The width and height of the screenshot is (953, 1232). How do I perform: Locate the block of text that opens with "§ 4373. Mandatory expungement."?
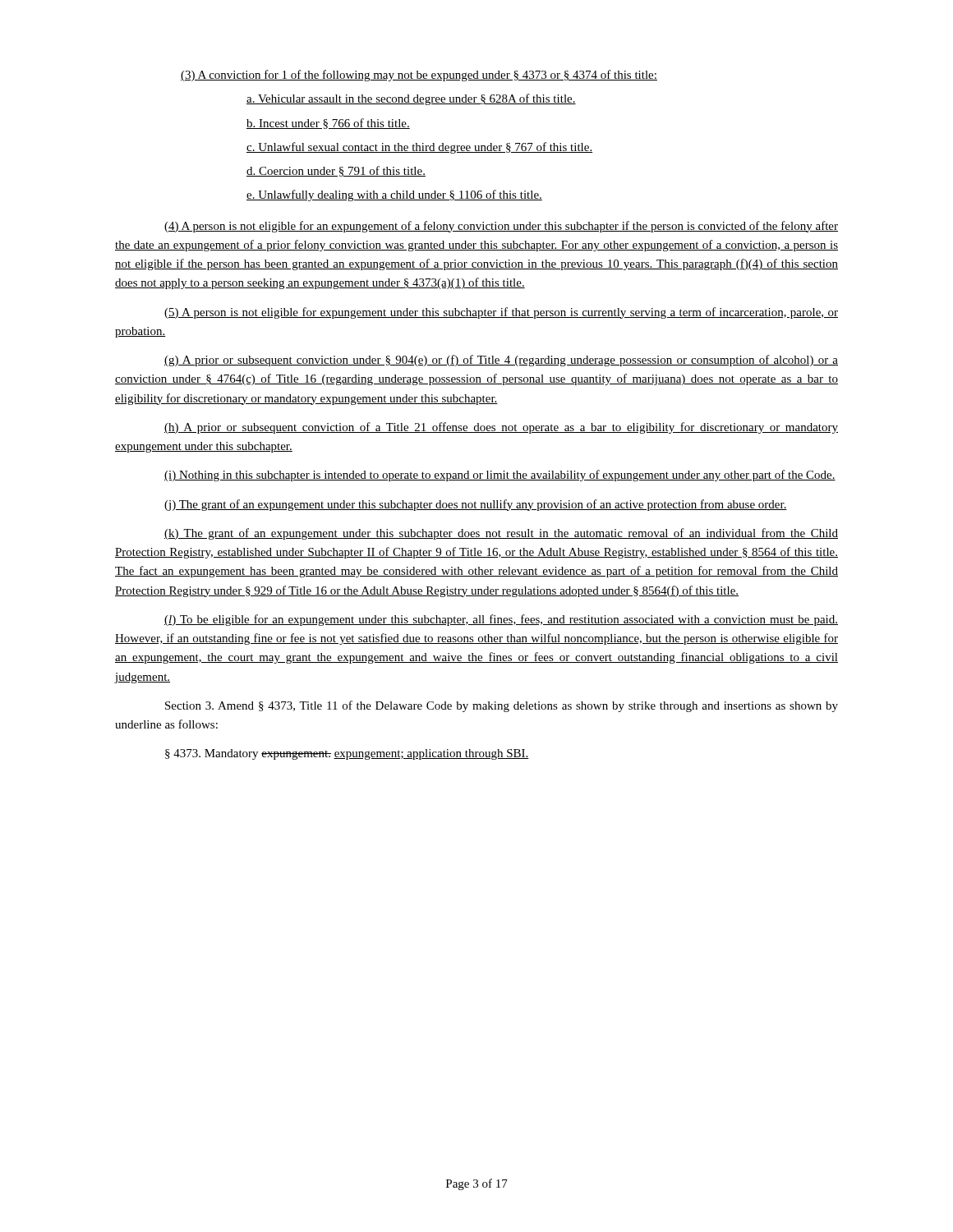click(x=346, y=753)
